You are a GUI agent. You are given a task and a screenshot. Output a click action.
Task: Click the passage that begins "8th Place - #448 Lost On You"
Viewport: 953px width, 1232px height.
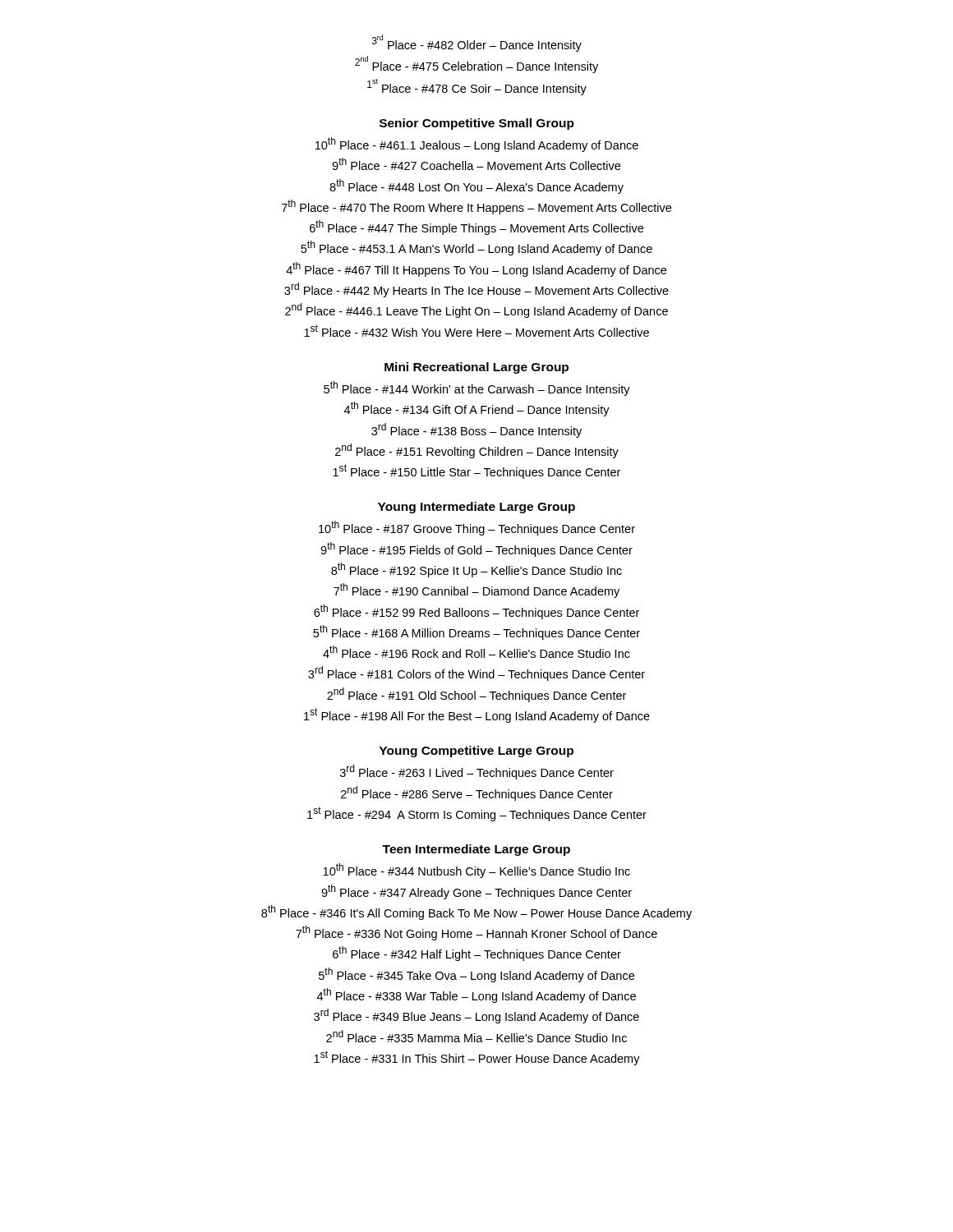(476, 185)
